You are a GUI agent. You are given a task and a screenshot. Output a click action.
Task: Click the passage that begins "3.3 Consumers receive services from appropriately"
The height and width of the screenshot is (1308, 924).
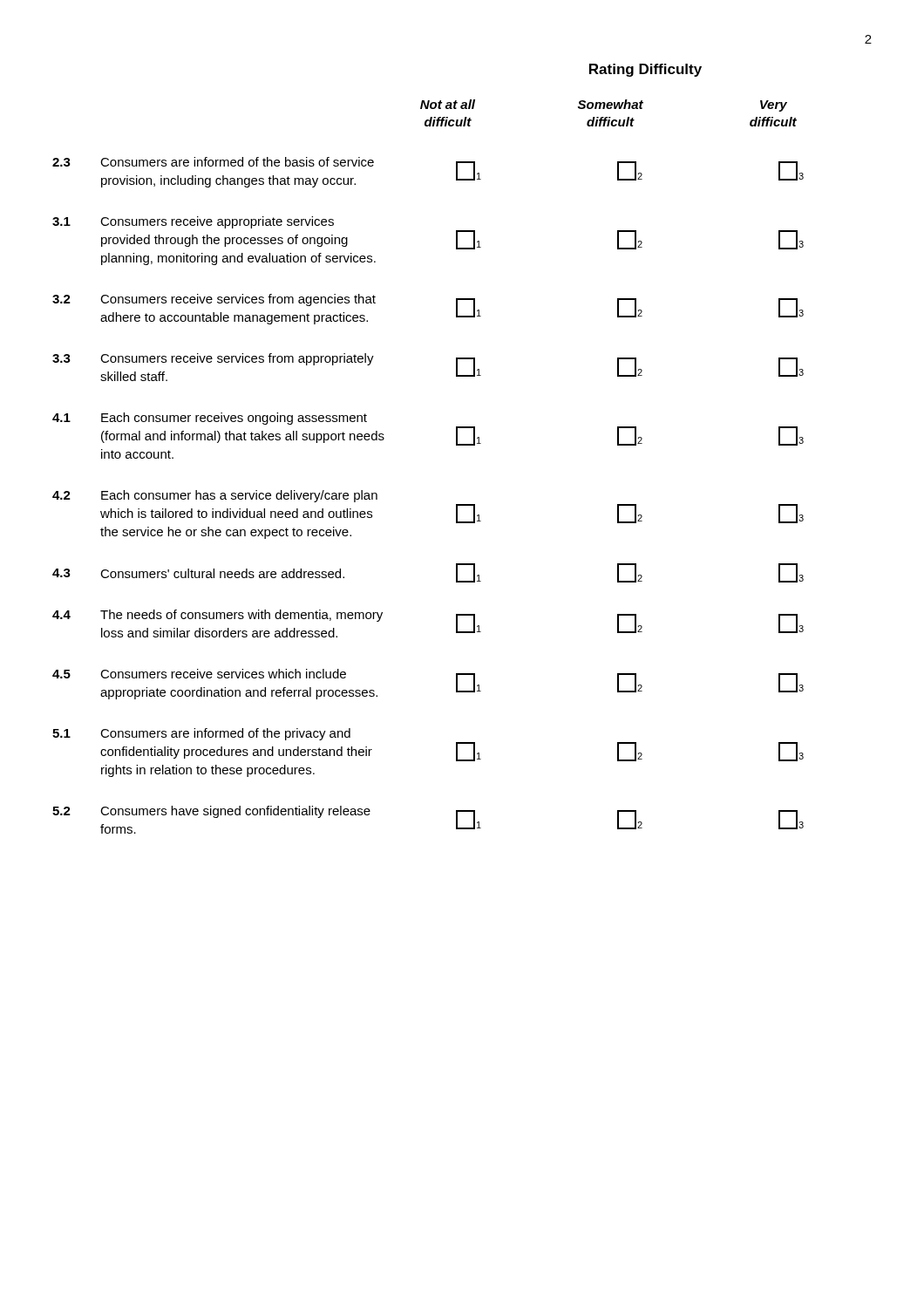pyautogui.click(x=462, y=367)
